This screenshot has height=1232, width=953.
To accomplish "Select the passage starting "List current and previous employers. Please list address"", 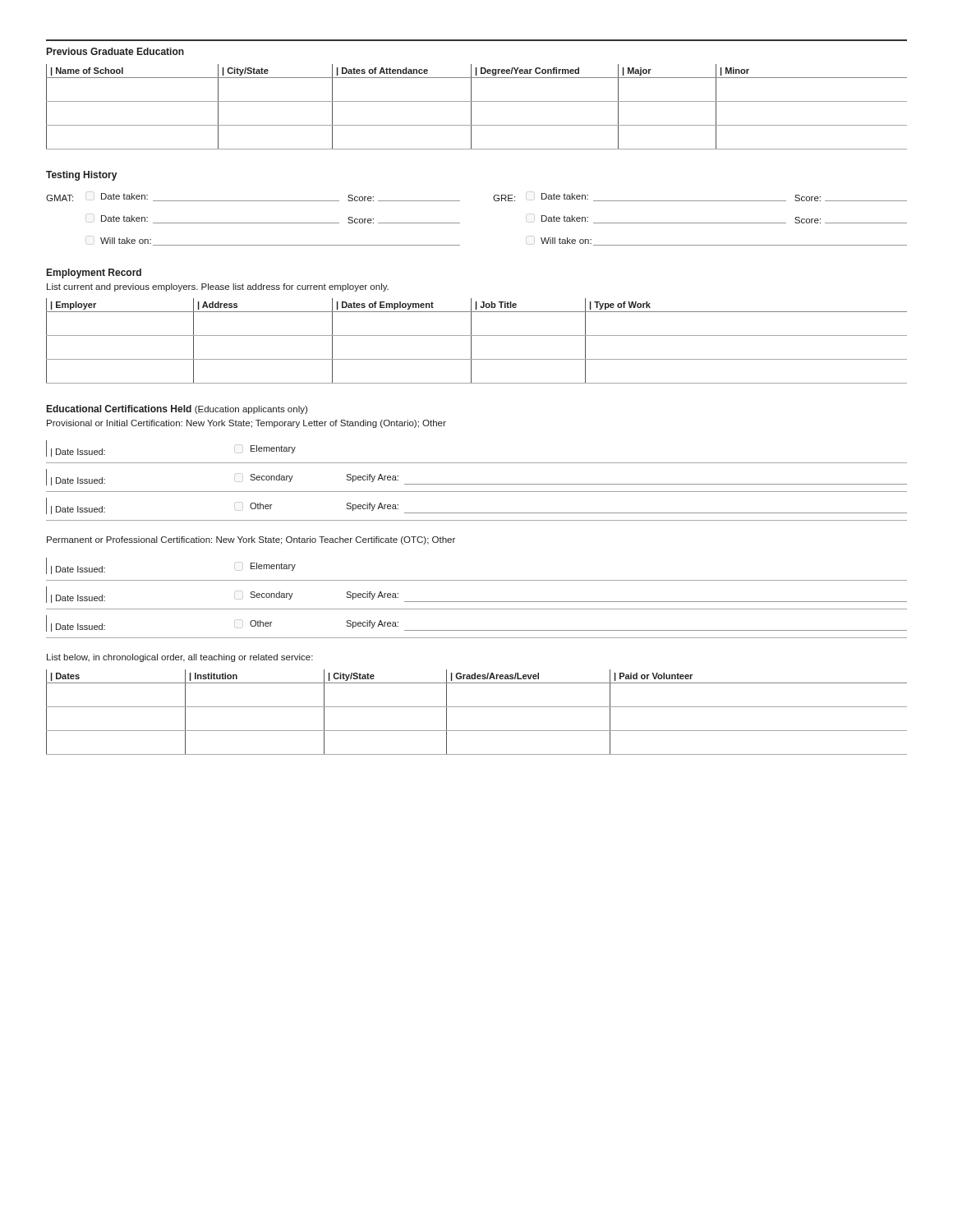I will point(218,287).
